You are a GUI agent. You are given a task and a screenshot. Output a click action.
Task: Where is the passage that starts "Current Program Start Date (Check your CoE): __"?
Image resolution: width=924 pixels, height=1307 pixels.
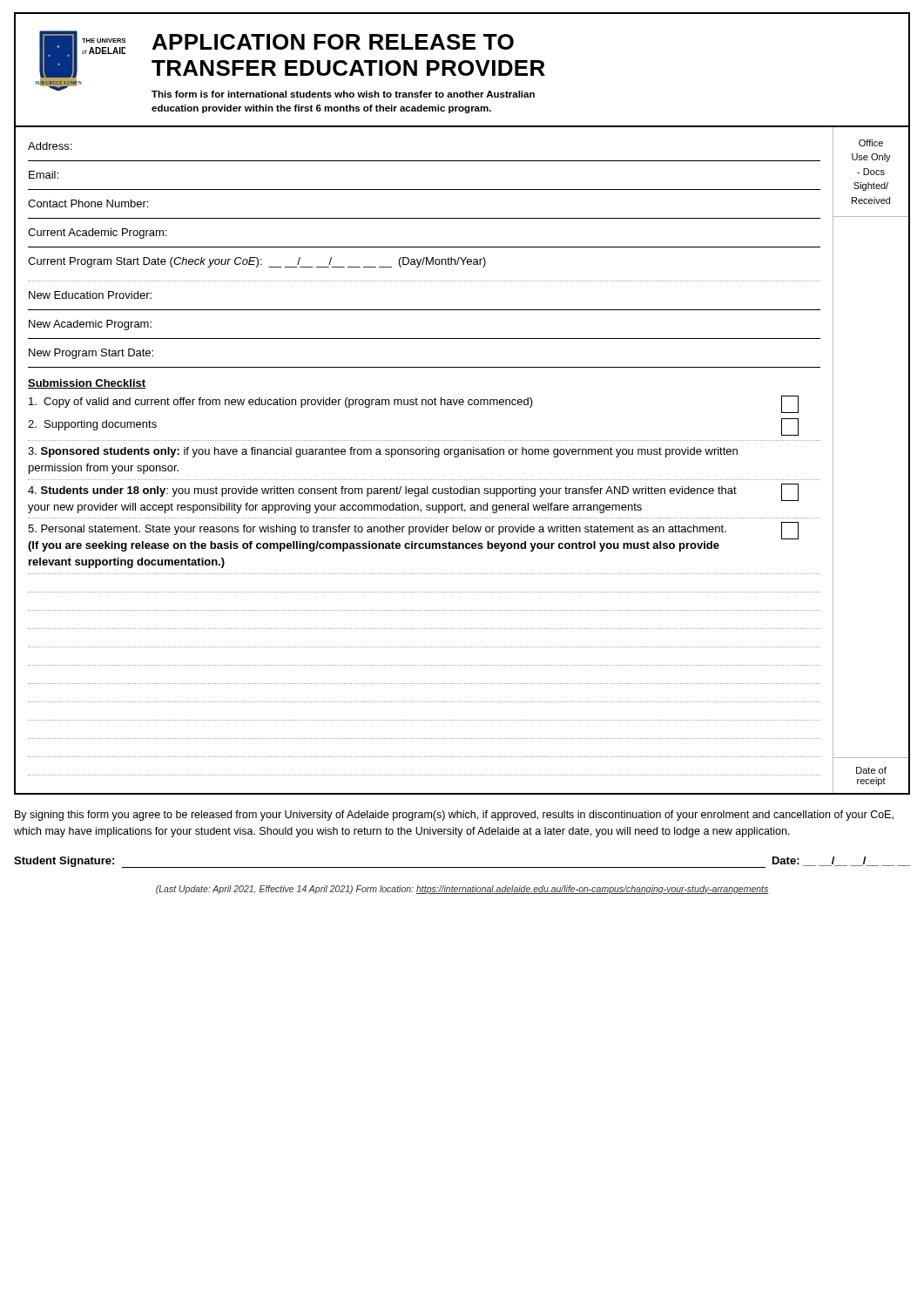[x=257, y=261]
